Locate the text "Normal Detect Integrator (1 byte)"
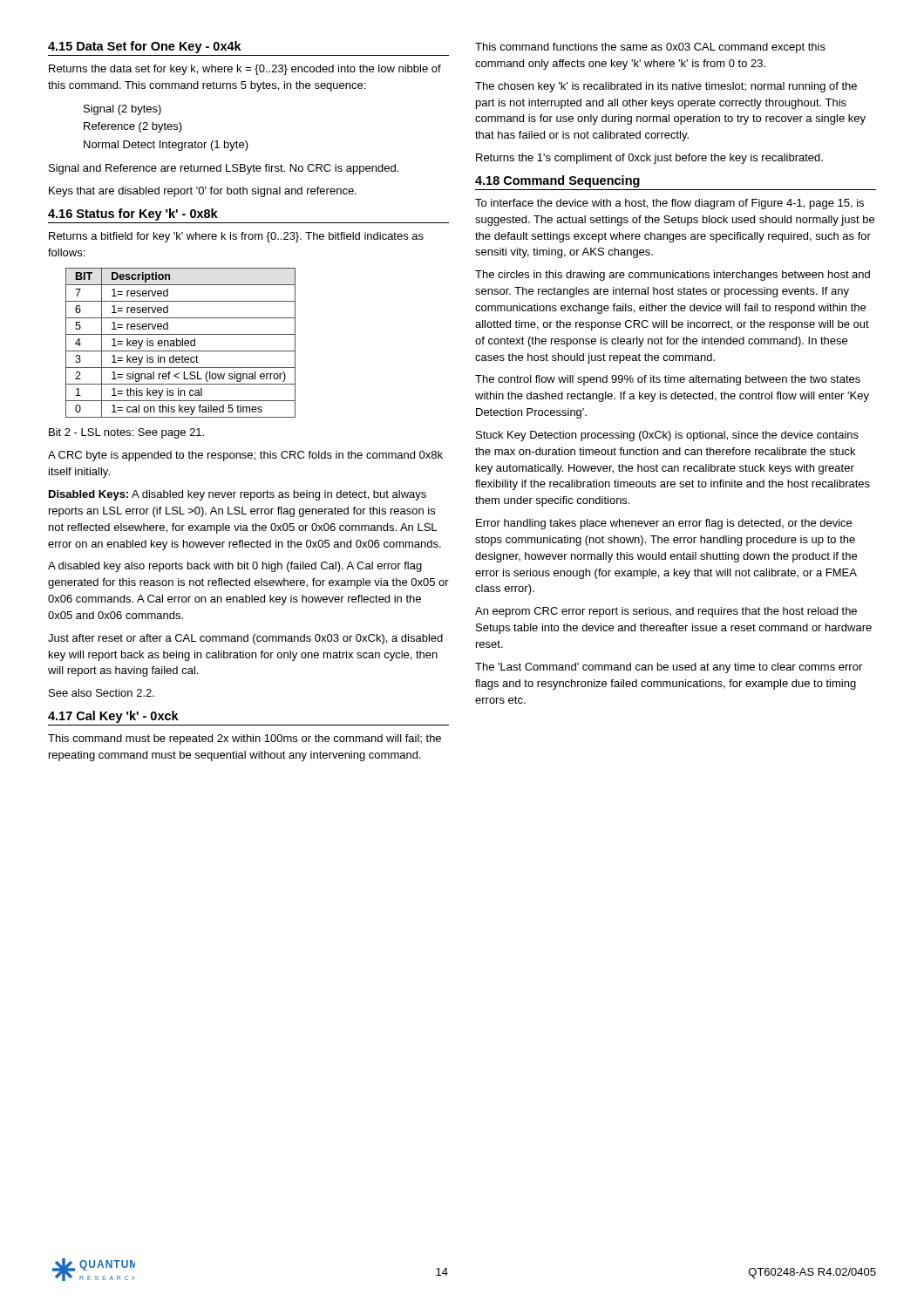924x1308 pixels. (x=166, y=145)
